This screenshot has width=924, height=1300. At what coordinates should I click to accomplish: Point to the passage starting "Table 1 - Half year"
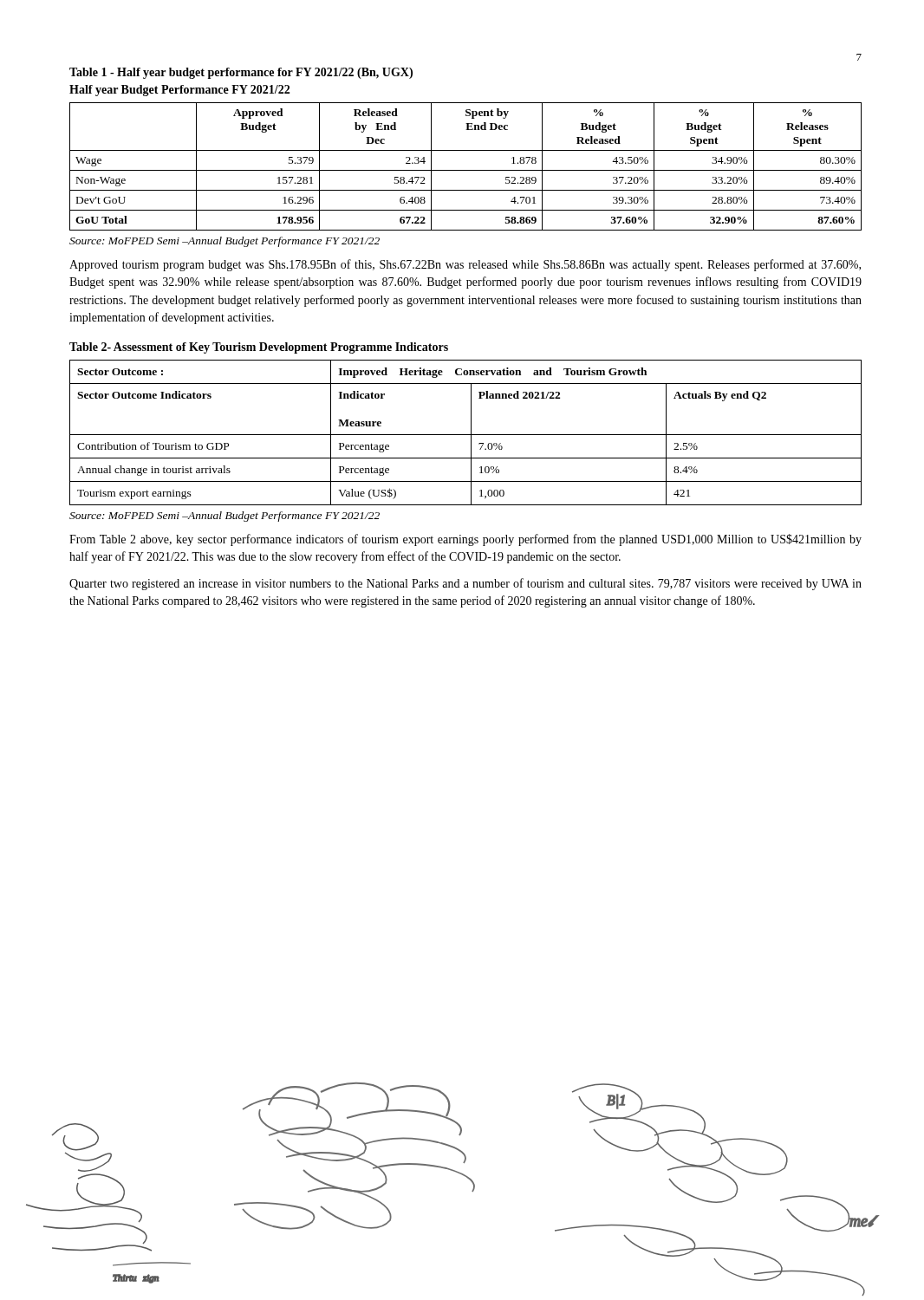pos(241,72)
